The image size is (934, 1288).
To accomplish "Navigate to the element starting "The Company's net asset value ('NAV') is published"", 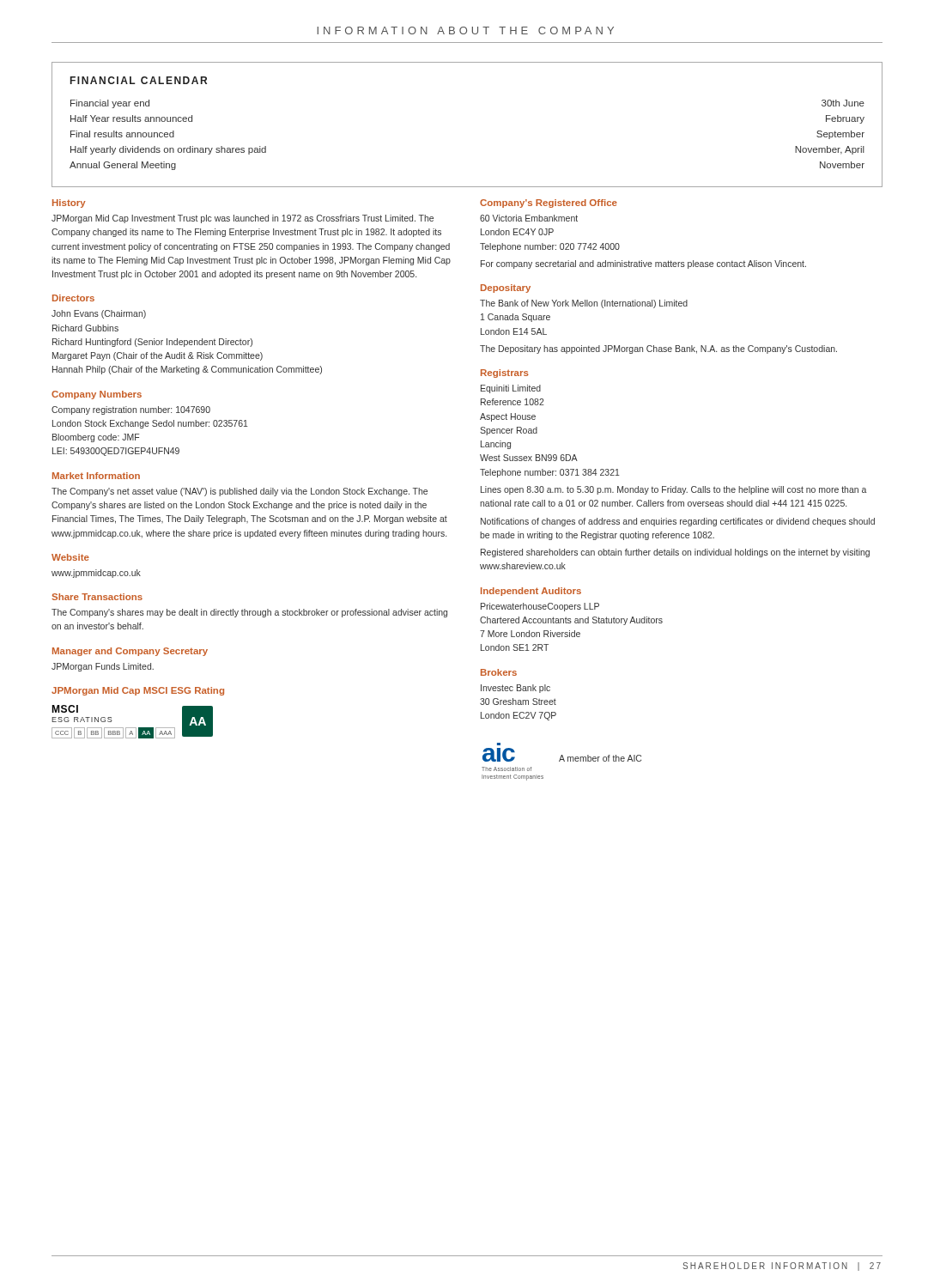I will click(x=249, y=512).
